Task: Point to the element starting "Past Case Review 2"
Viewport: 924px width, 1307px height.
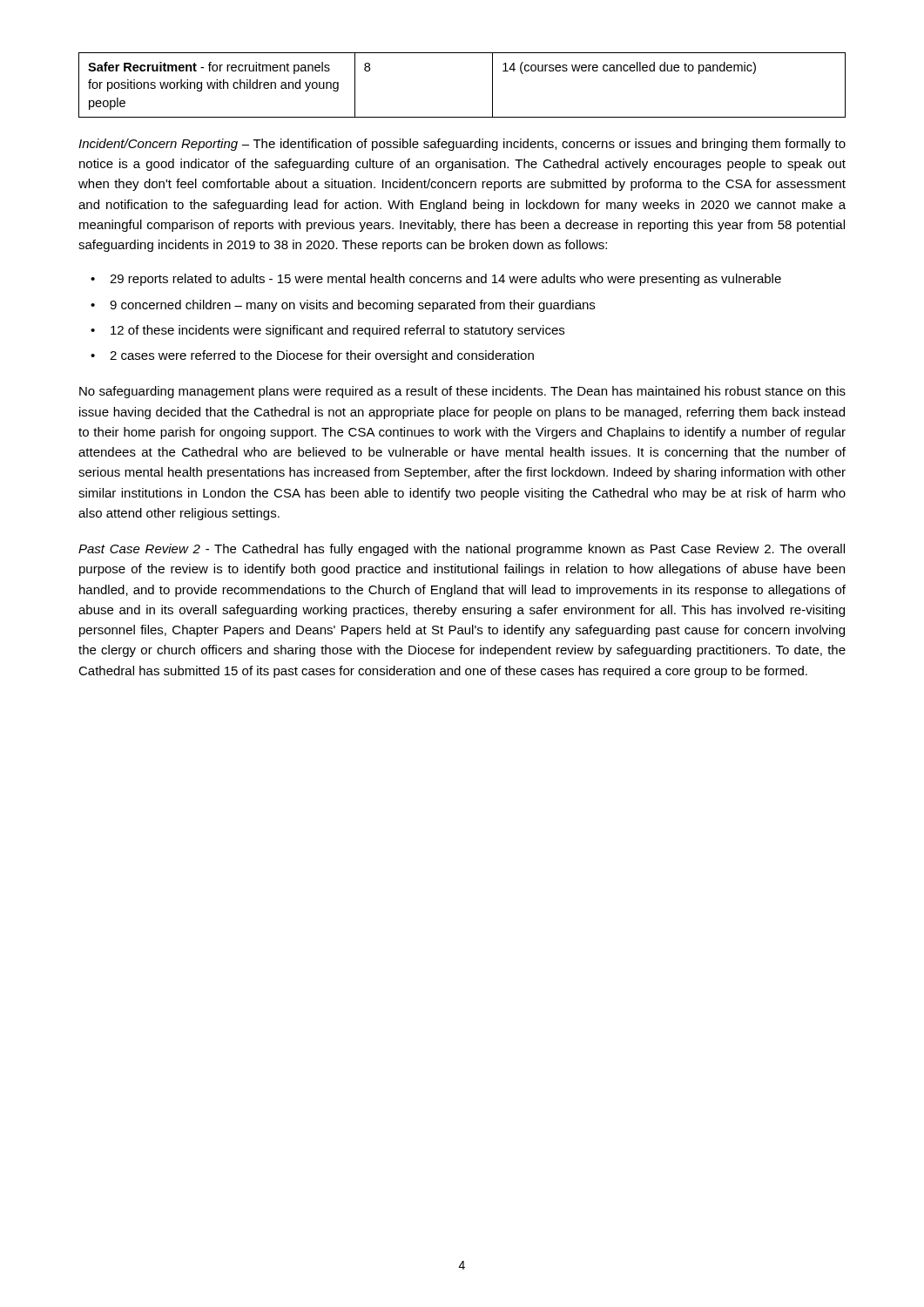Action: tap(462, 609)
